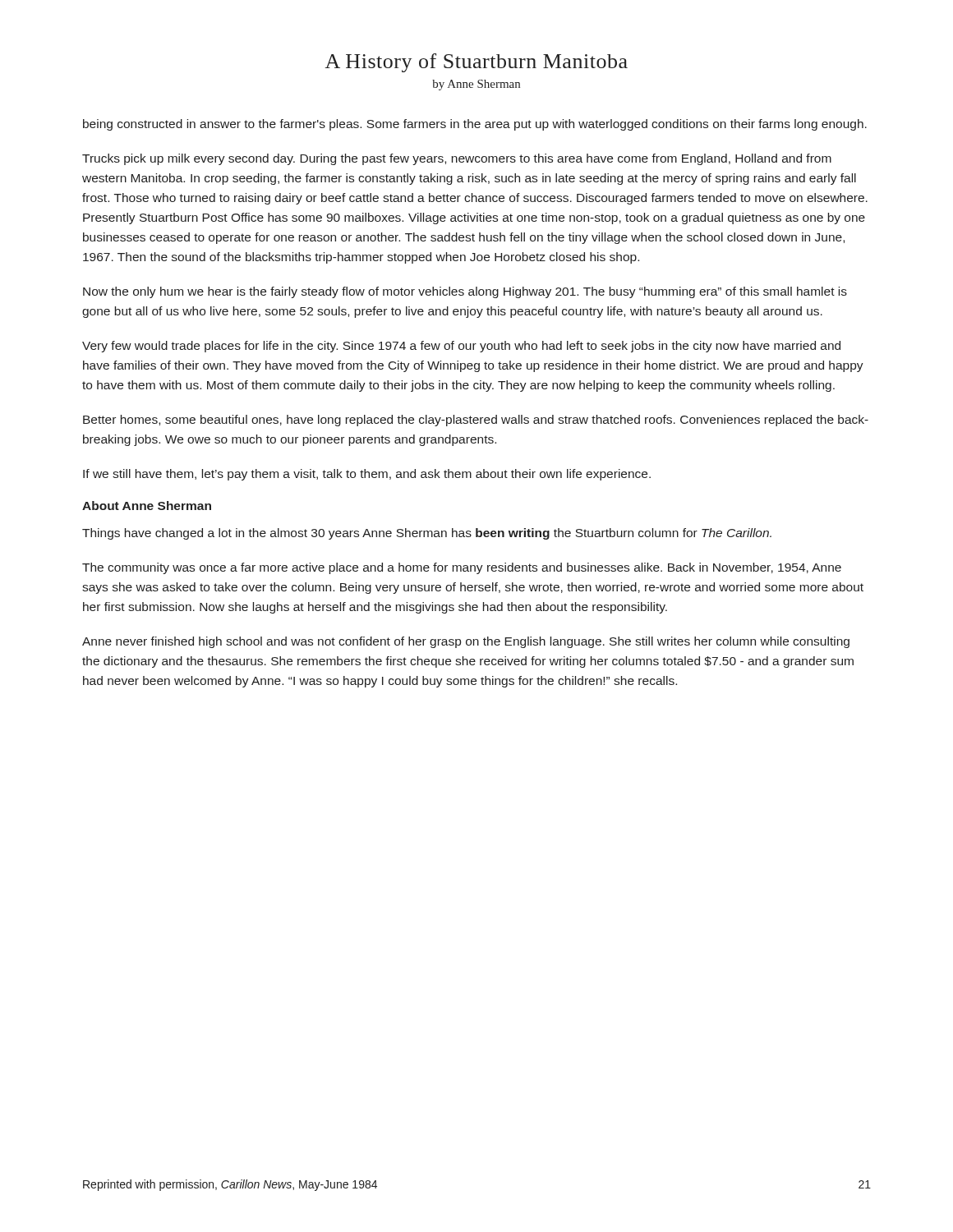Click on the text block that reads "Very few would trade places"
Viewport: 953px width, 1232px height.
coord(476,366)
